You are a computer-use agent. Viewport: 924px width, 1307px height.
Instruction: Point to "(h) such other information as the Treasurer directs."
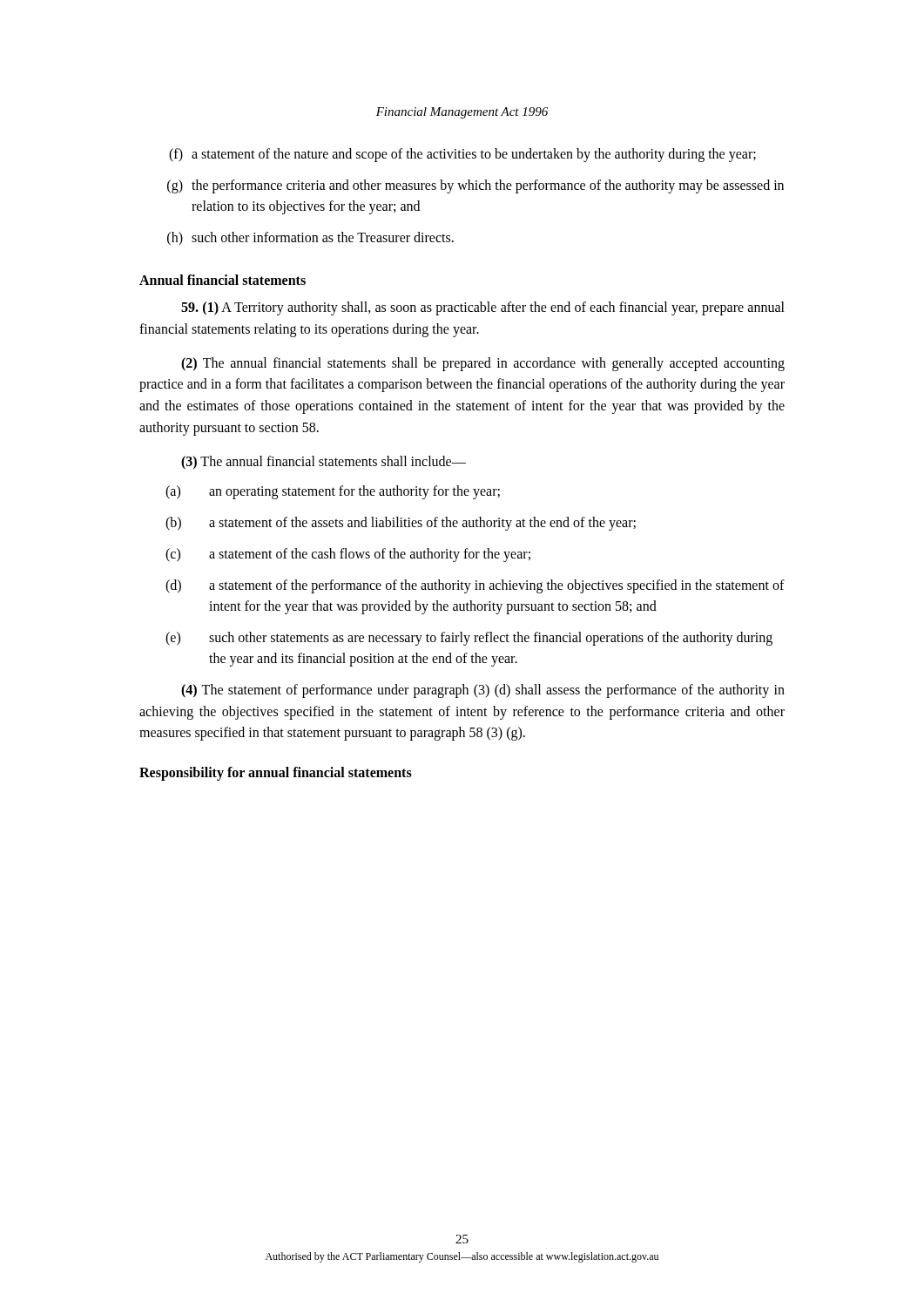(462, 238)
